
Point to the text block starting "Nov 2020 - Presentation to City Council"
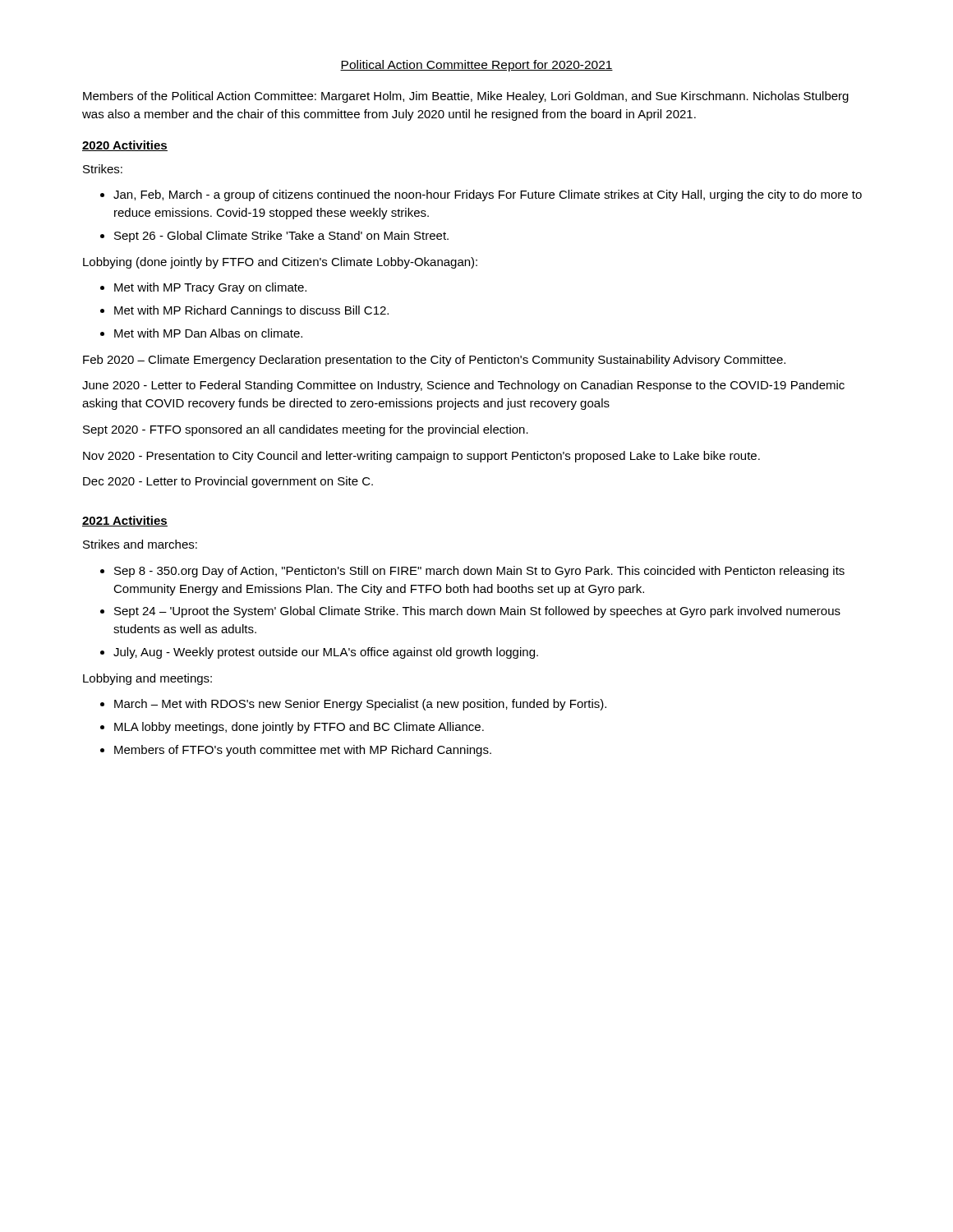point(421,455)
